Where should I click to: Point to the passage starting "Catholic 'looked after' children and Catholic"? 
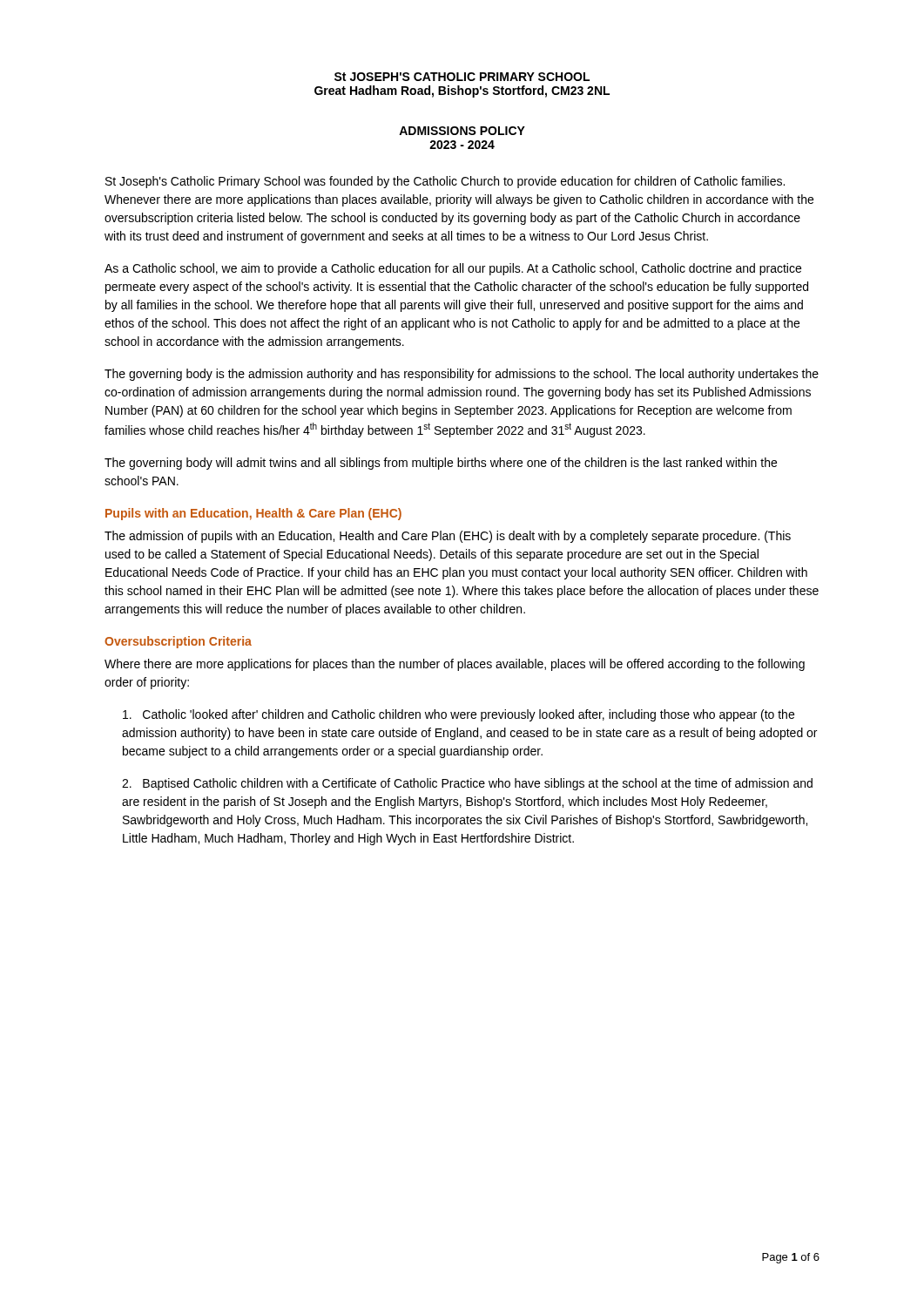pos(471,733)
